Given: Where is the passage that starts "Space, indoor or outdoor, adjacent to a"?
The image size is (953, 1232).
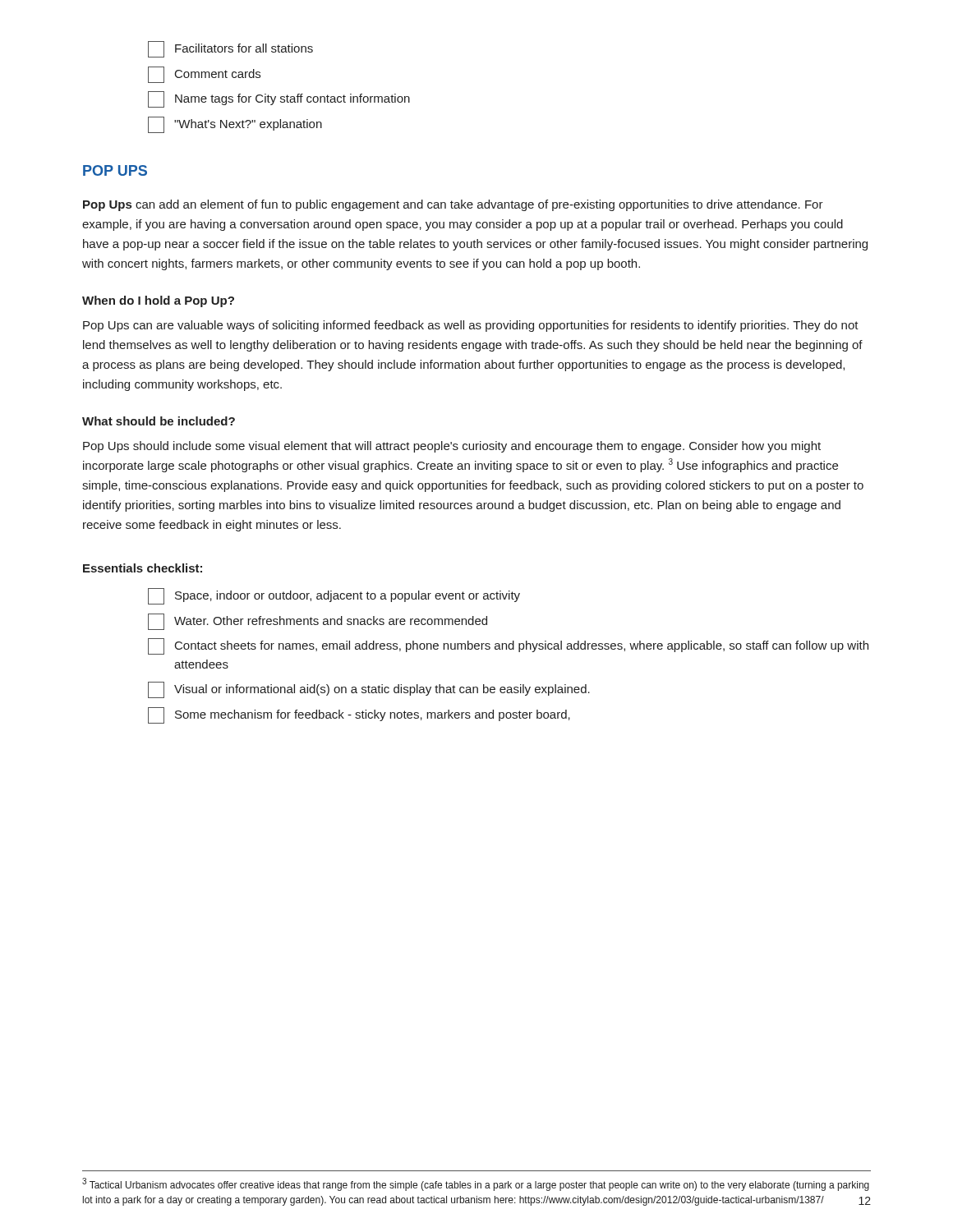Looking at the screenshot, I should pos(509,596).
